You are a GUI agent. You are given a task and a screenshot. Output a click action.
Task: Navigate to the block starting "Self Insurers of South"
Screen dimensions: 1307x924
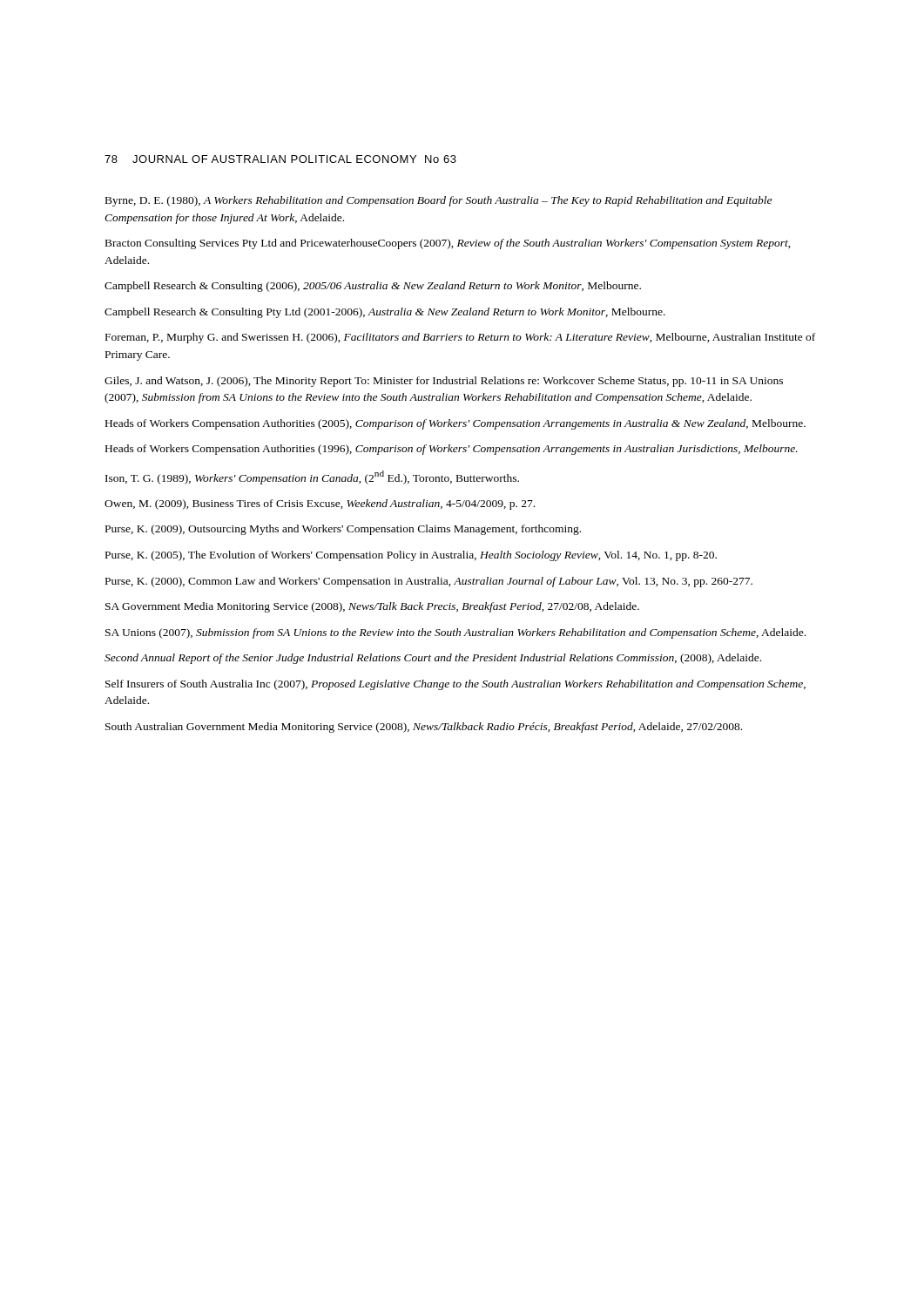coord(455,692)
